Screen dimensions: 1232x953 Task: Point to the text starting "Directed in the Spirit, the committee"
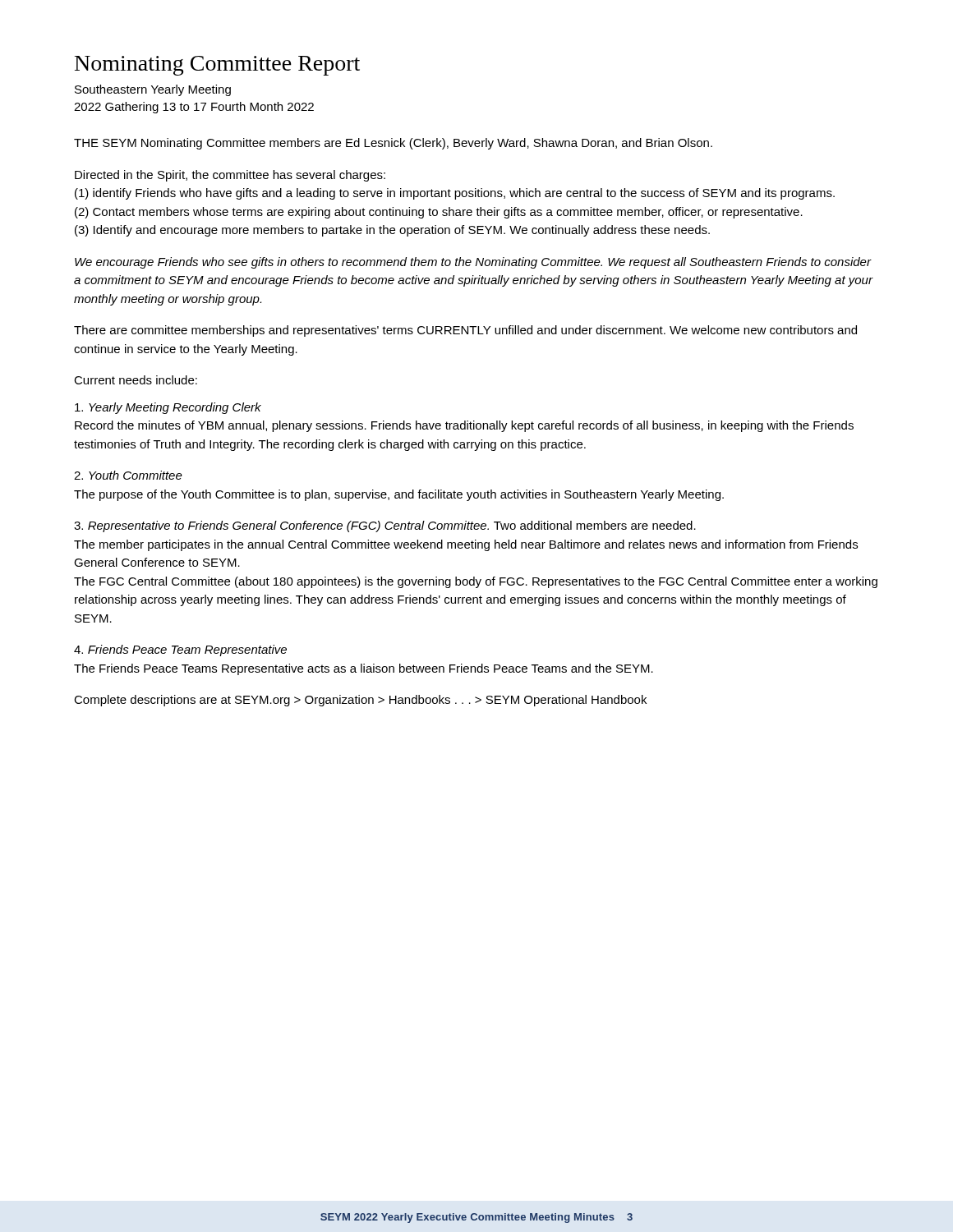(455, 202)
